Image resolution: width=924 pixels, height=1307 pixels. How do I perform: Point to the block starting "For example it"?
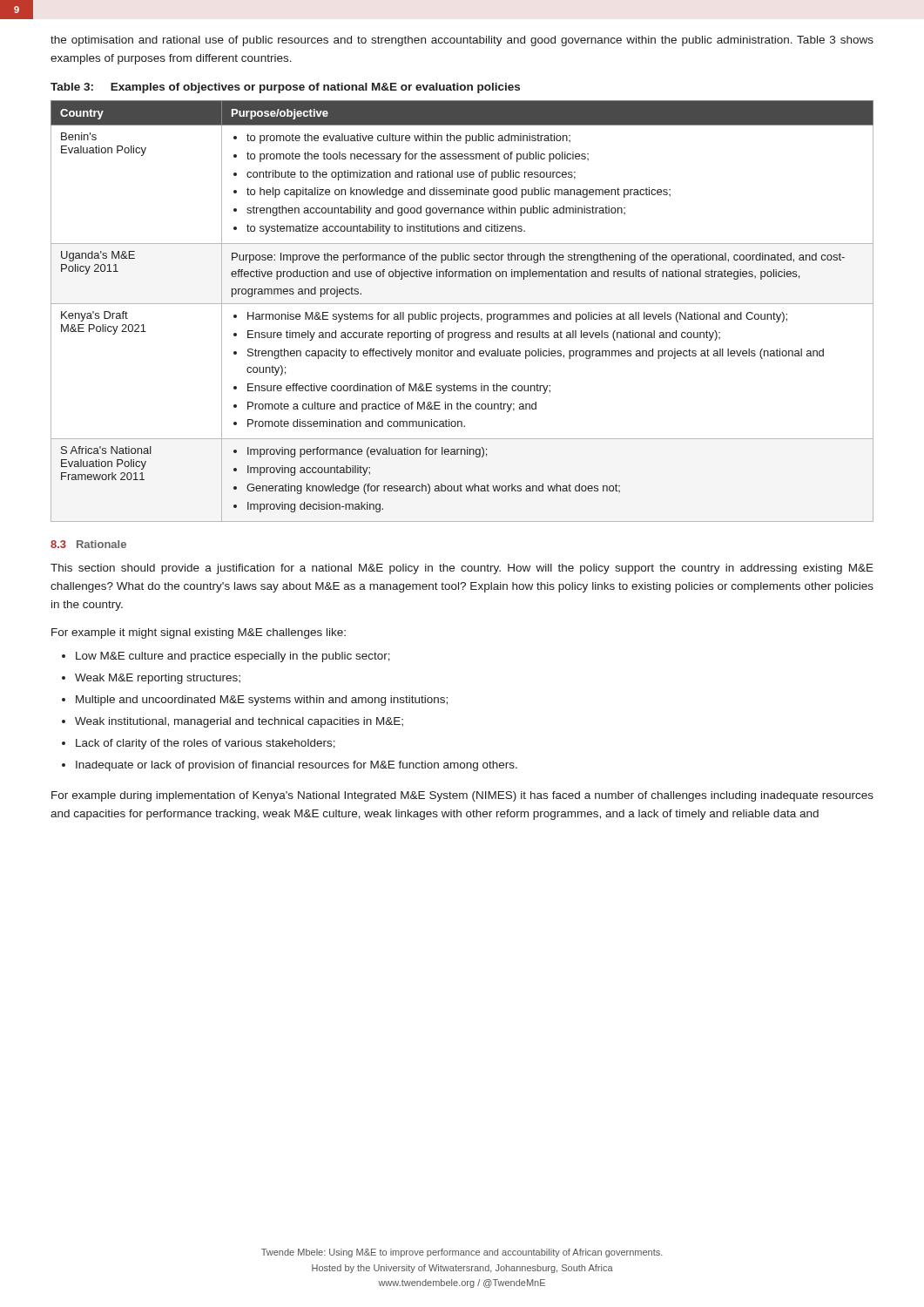[x=199, y=633]
